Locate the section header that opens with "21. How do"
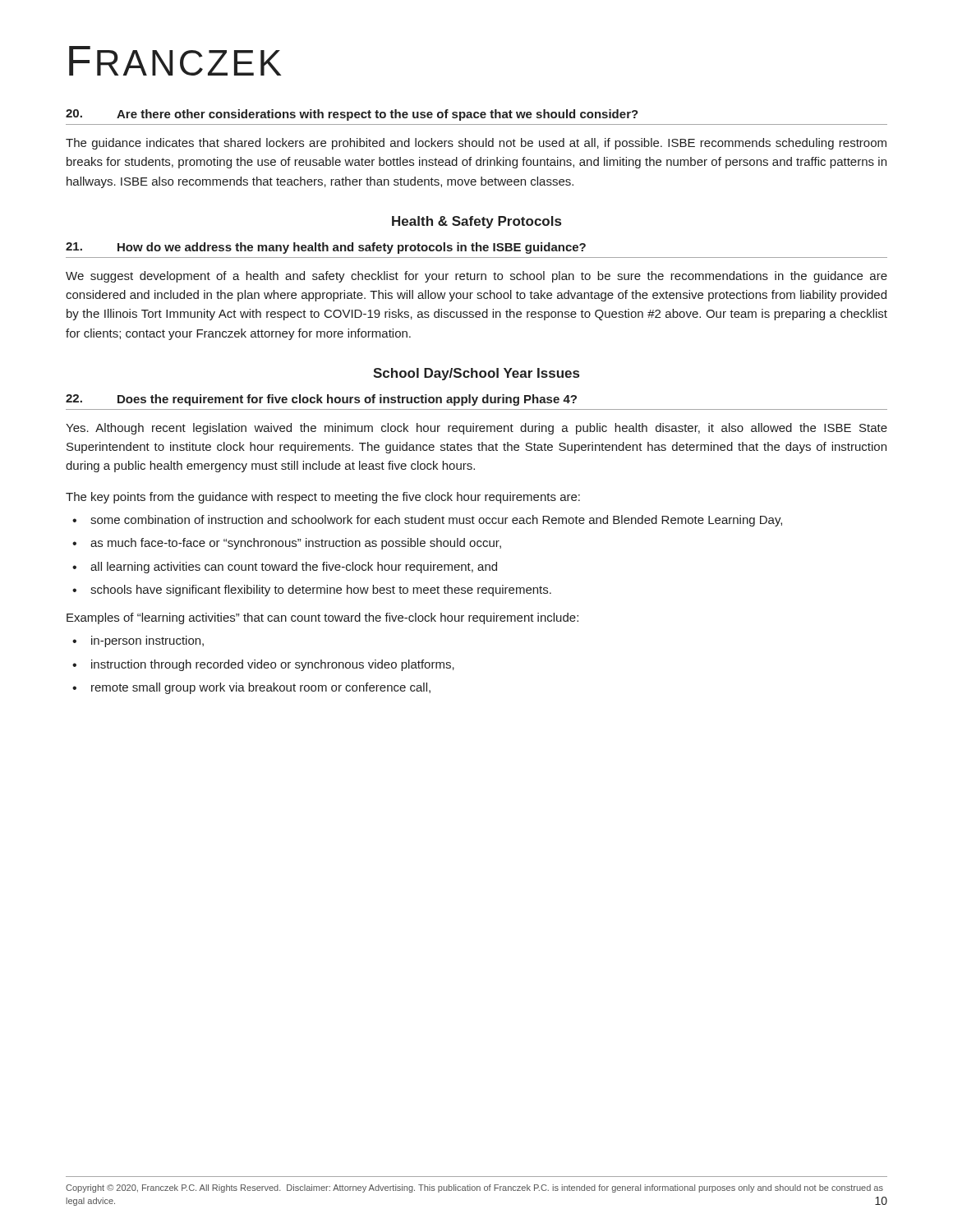 (x=476, y=248)
